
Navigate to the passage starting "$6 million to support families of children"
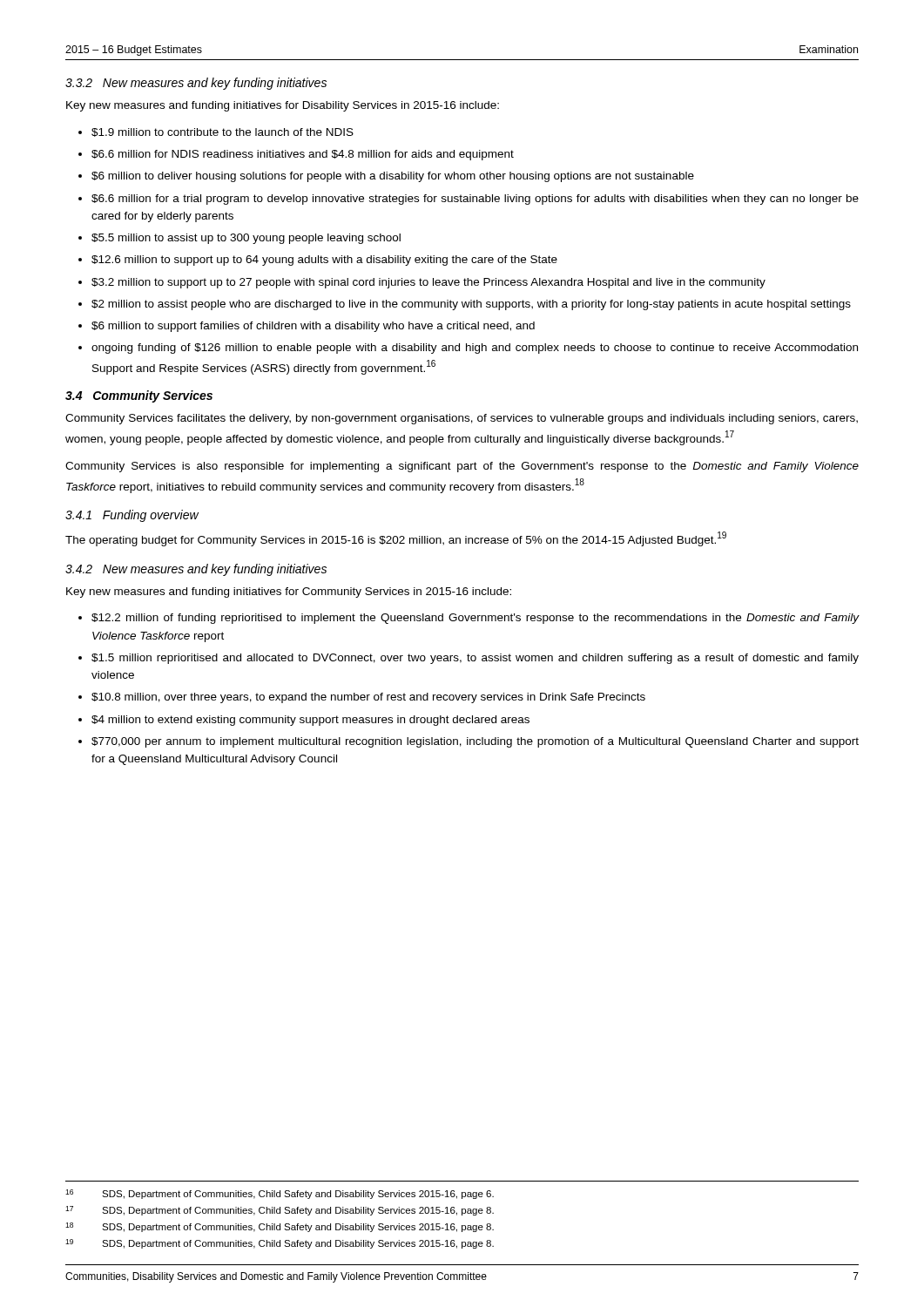[x=313, y=326]
